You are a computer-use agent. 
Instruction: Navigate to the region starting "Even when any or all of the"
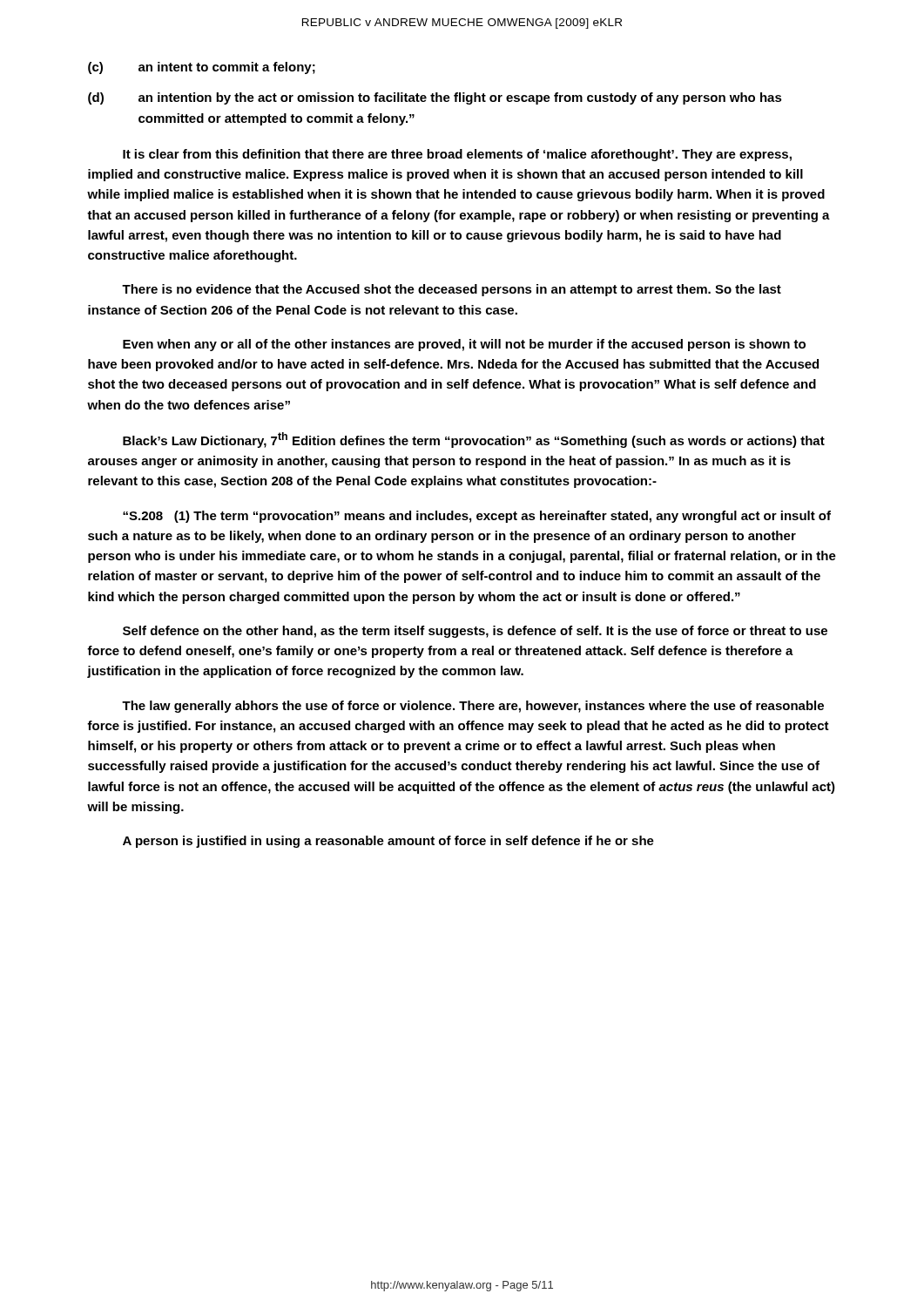pyautogui.click(x=454, y=374)
